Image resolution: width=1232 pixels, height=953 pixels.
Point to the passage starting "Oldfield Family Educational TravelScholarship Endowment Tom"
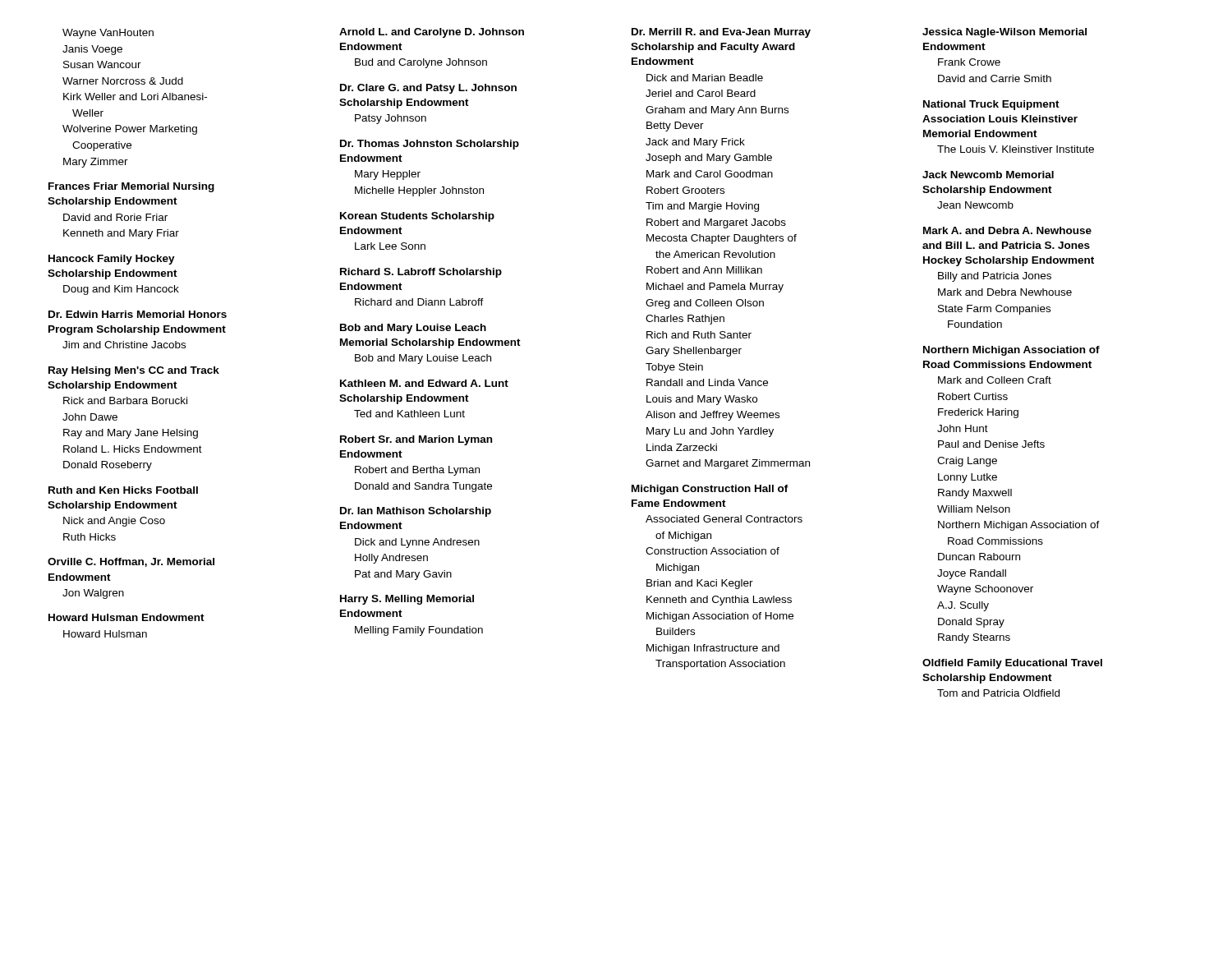click(x=1053, y=678)
